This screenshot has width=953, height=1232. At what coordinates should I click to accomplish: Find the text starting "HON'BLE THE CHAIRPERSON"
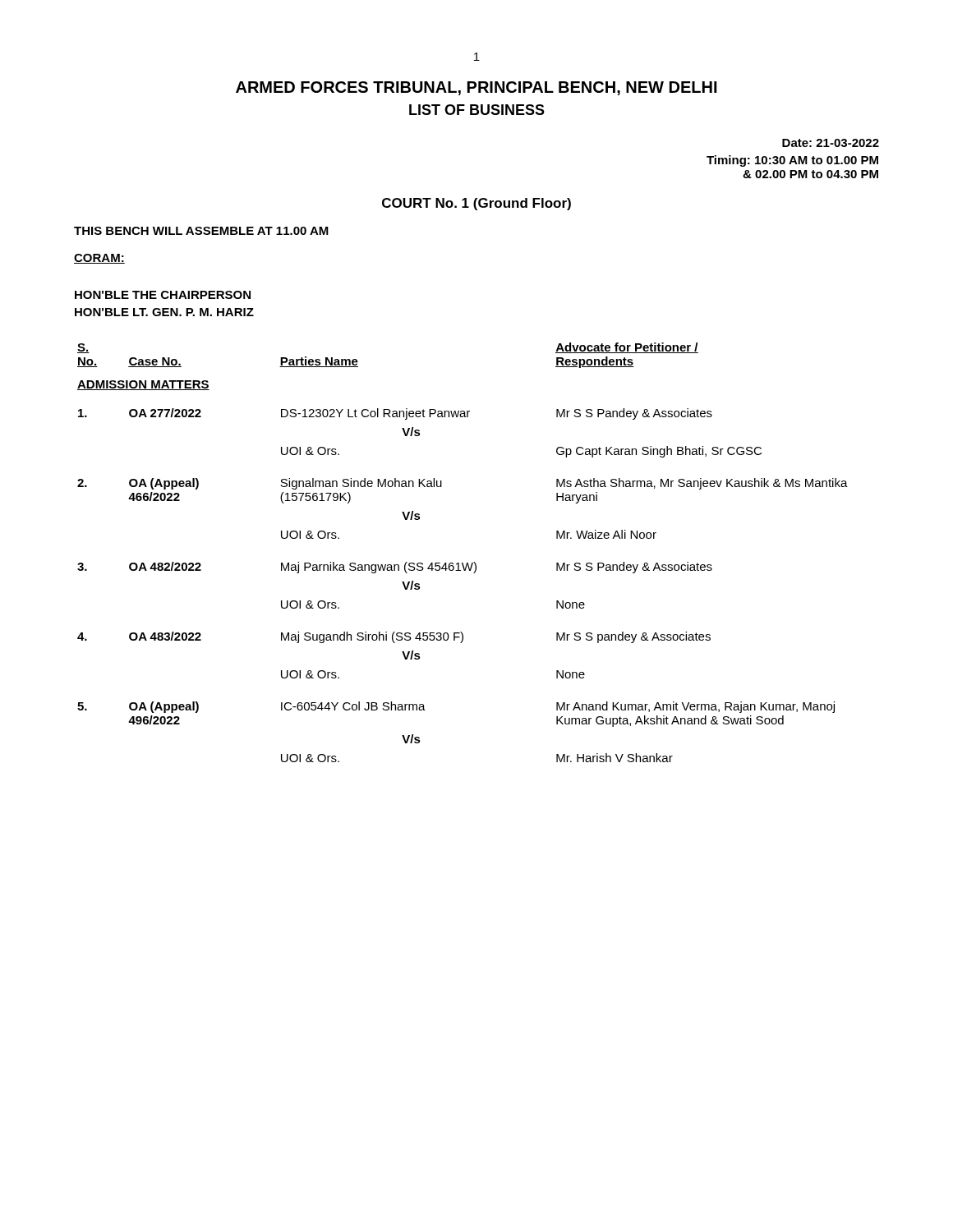pos(163,295)
